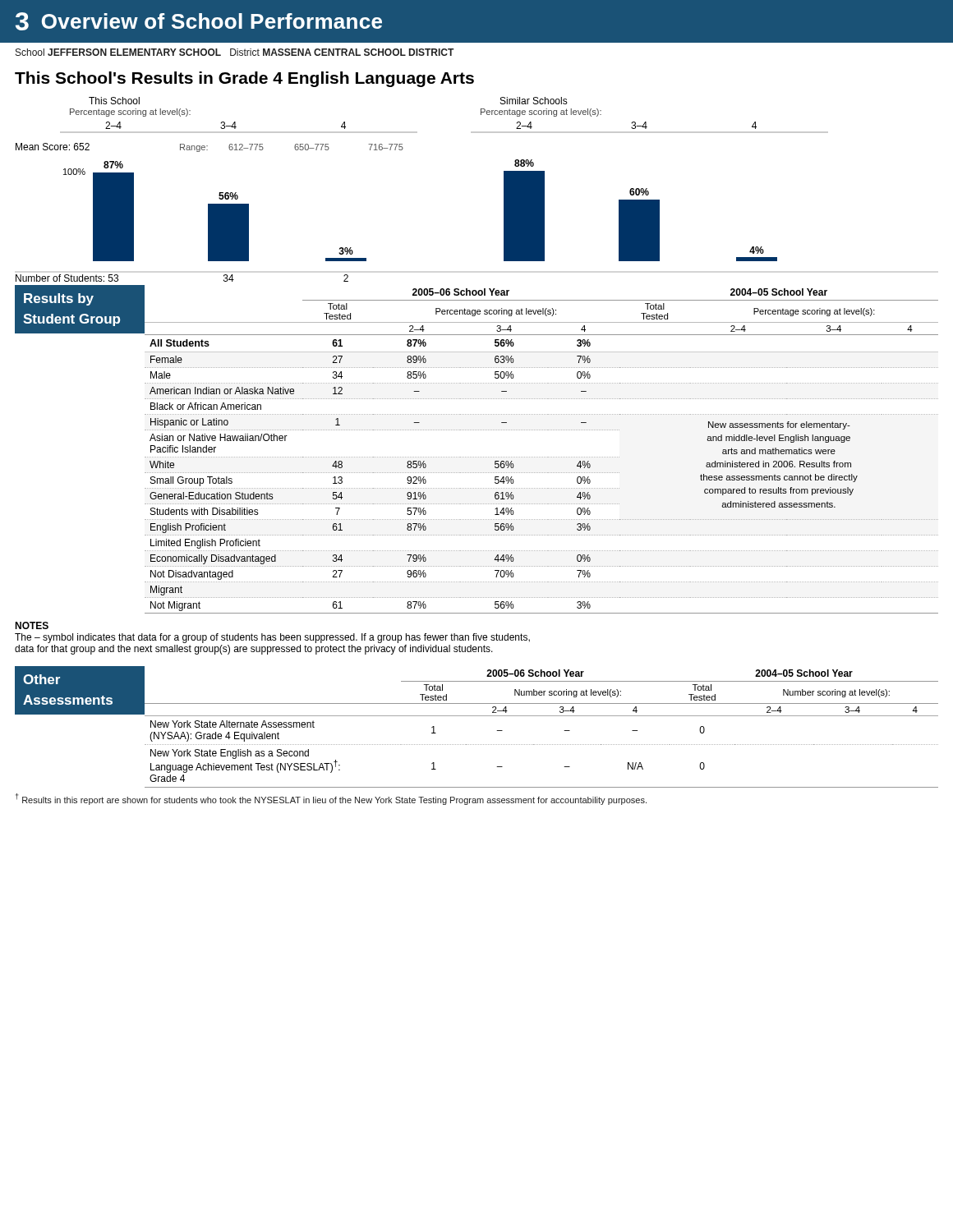The height and width of the screenshot is (1232, 953).
Task: Find "Student Group" on this page
Action: click(72, 319)
